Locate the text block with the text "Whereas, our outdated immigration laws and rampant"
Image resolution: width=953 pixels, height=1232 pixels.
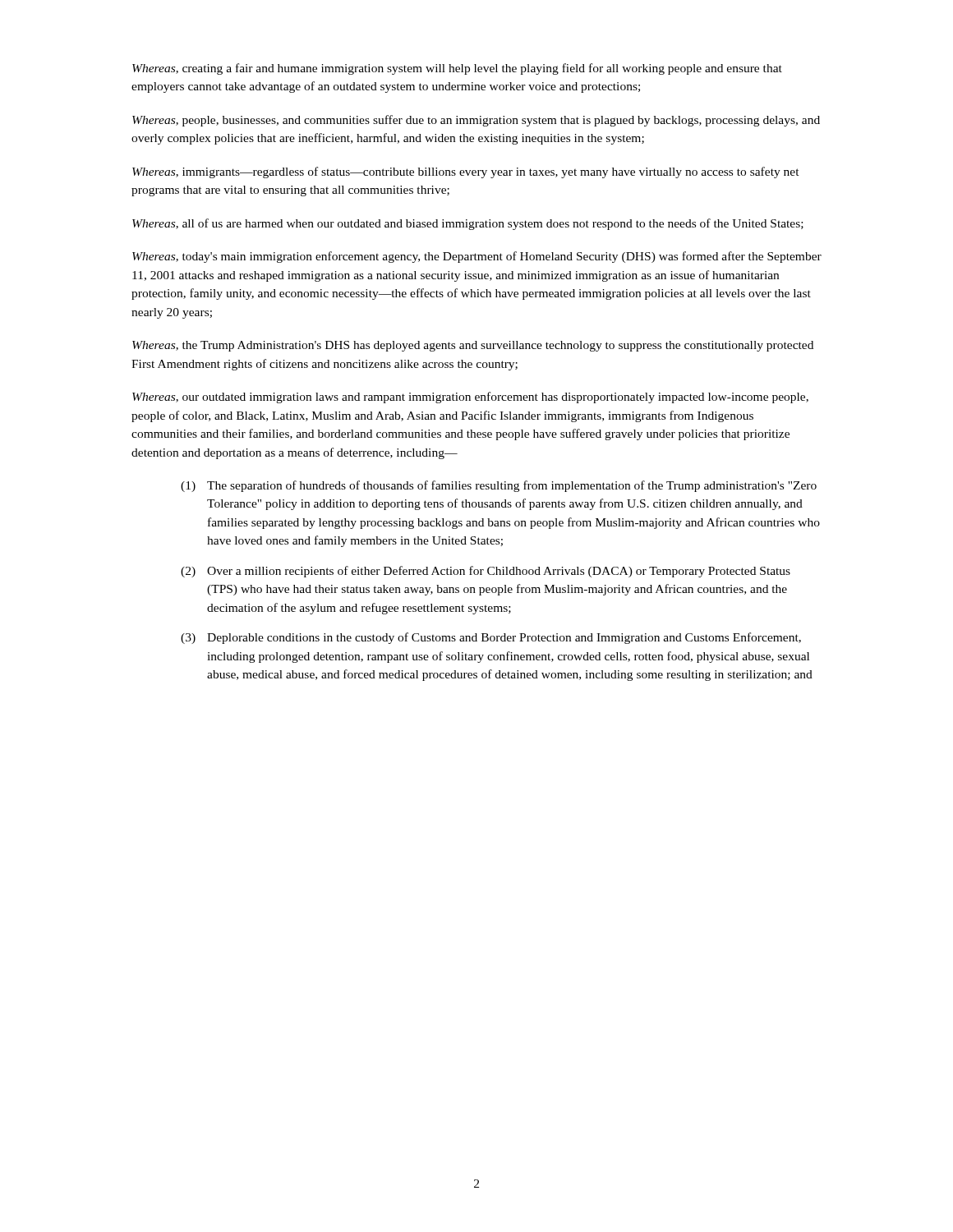point(470,424)
